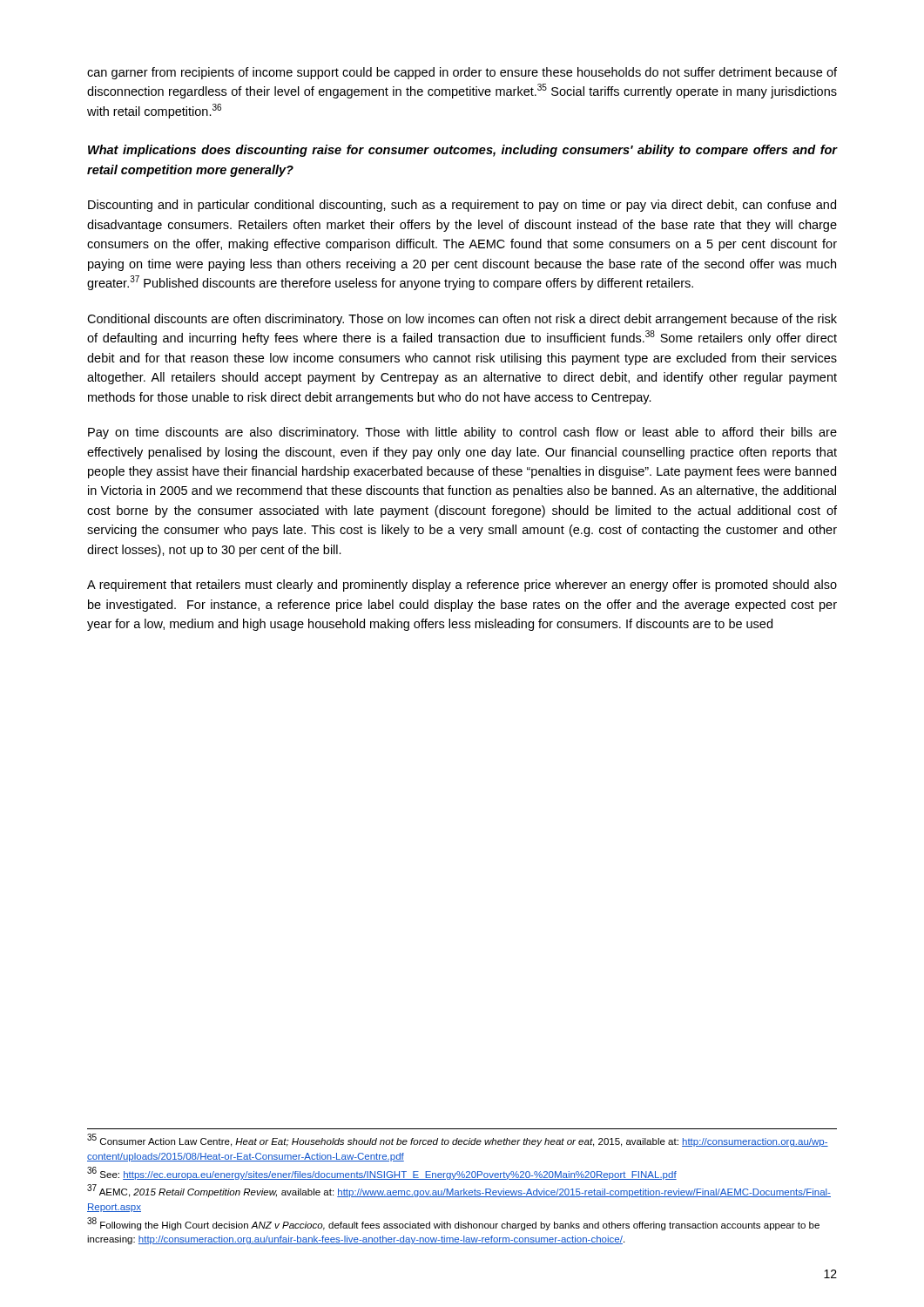Point to the element starting "A requirement that"
The height and width of the screenshot is (1307, 924).
click(x=462, y=604)
